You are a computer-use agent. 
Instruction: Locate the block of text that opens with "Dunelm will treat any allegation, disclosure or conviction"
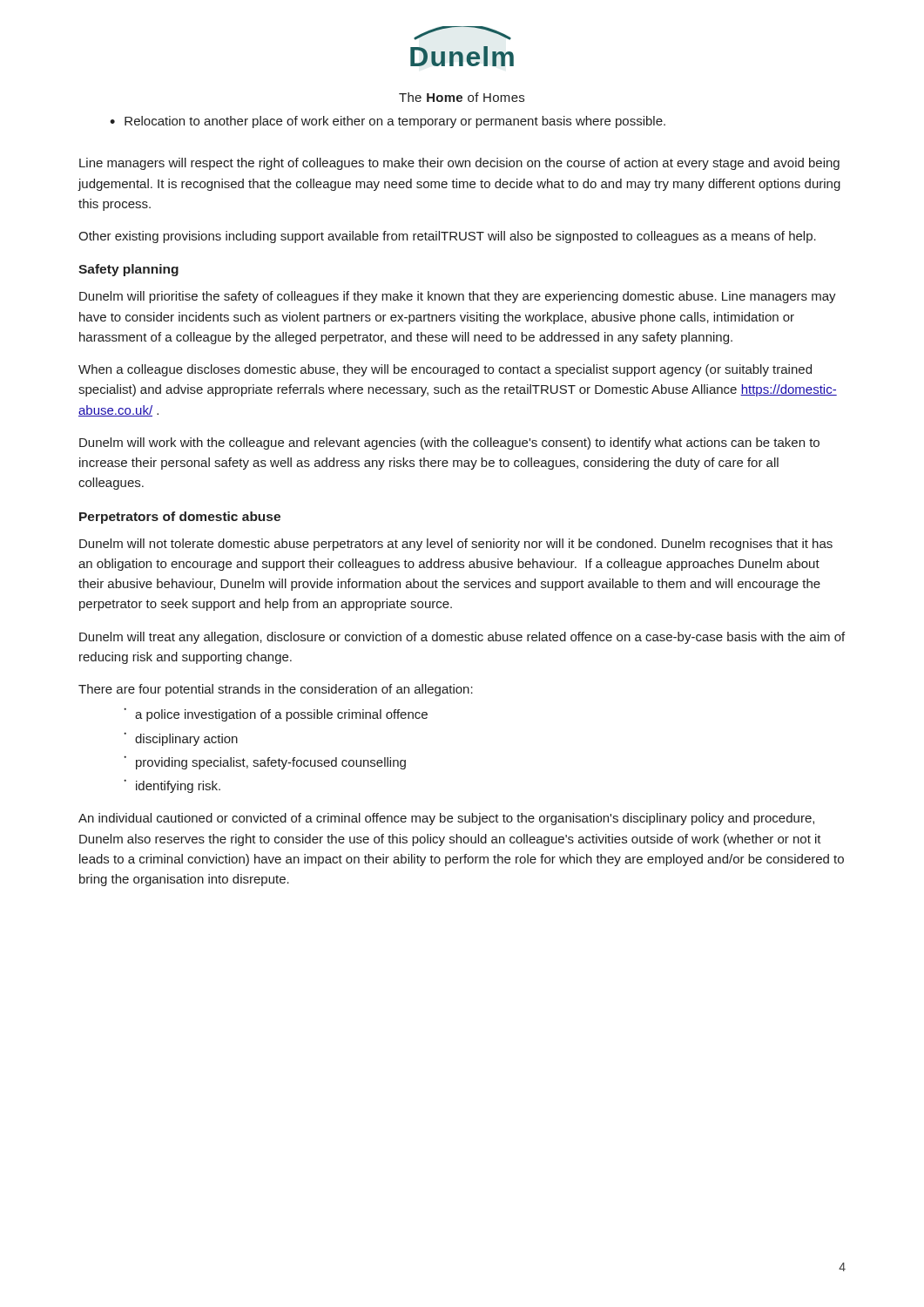click(x=462, y=646)
